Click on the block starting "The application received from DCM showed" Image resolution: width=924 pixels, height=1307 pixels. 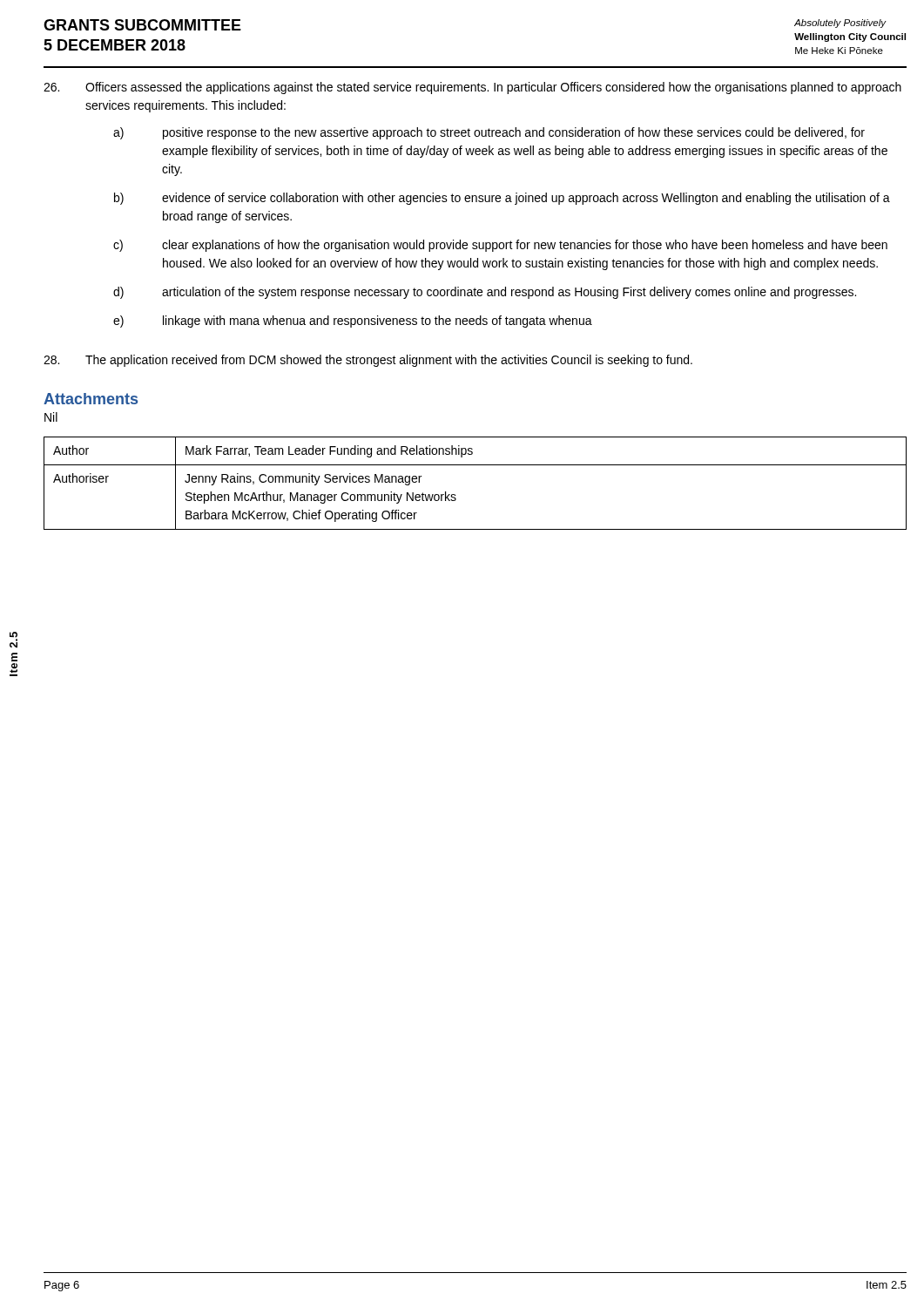pyautogui.click(x=475, y=360)
